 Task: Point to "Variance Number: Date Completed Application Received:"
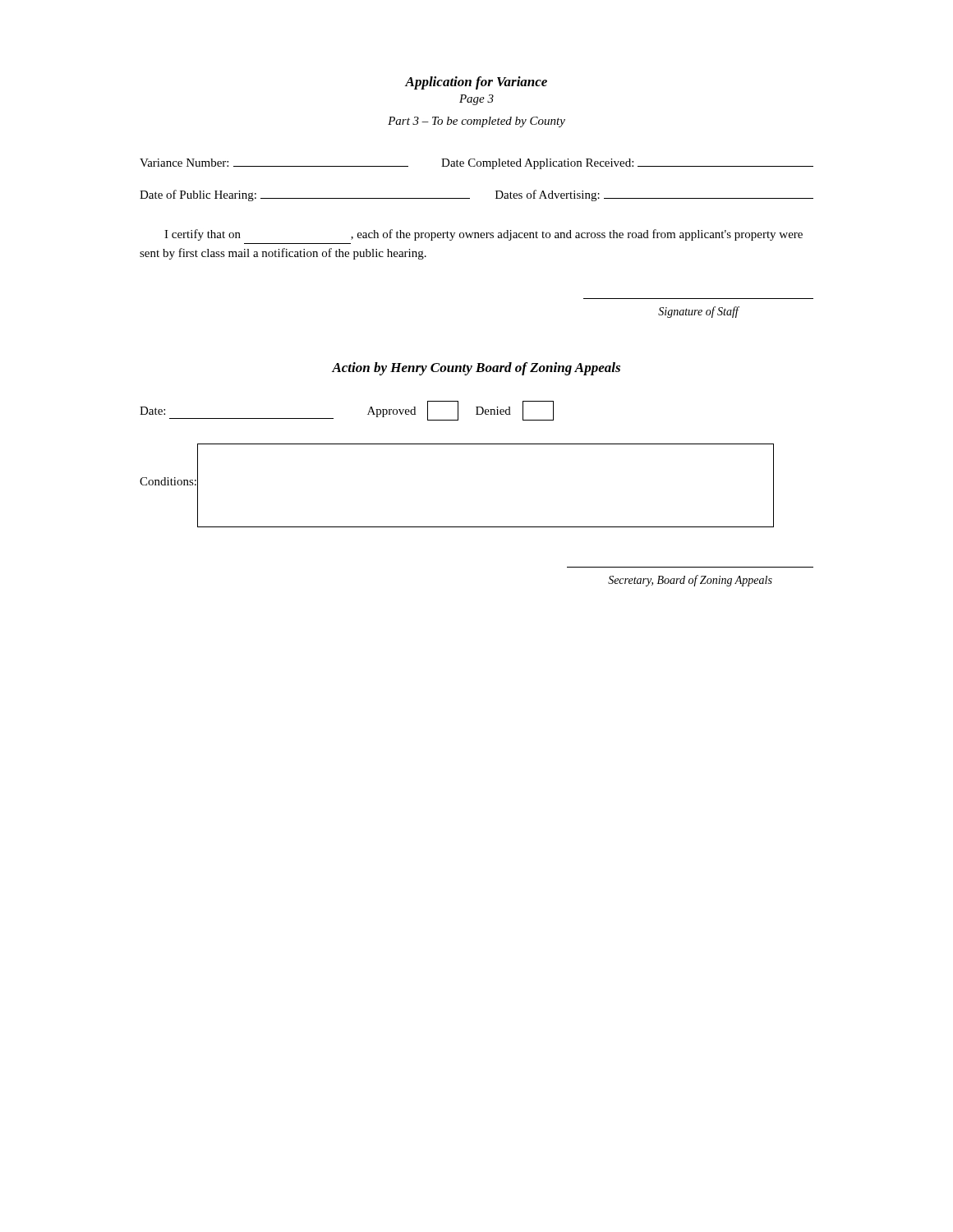[476, 161]
